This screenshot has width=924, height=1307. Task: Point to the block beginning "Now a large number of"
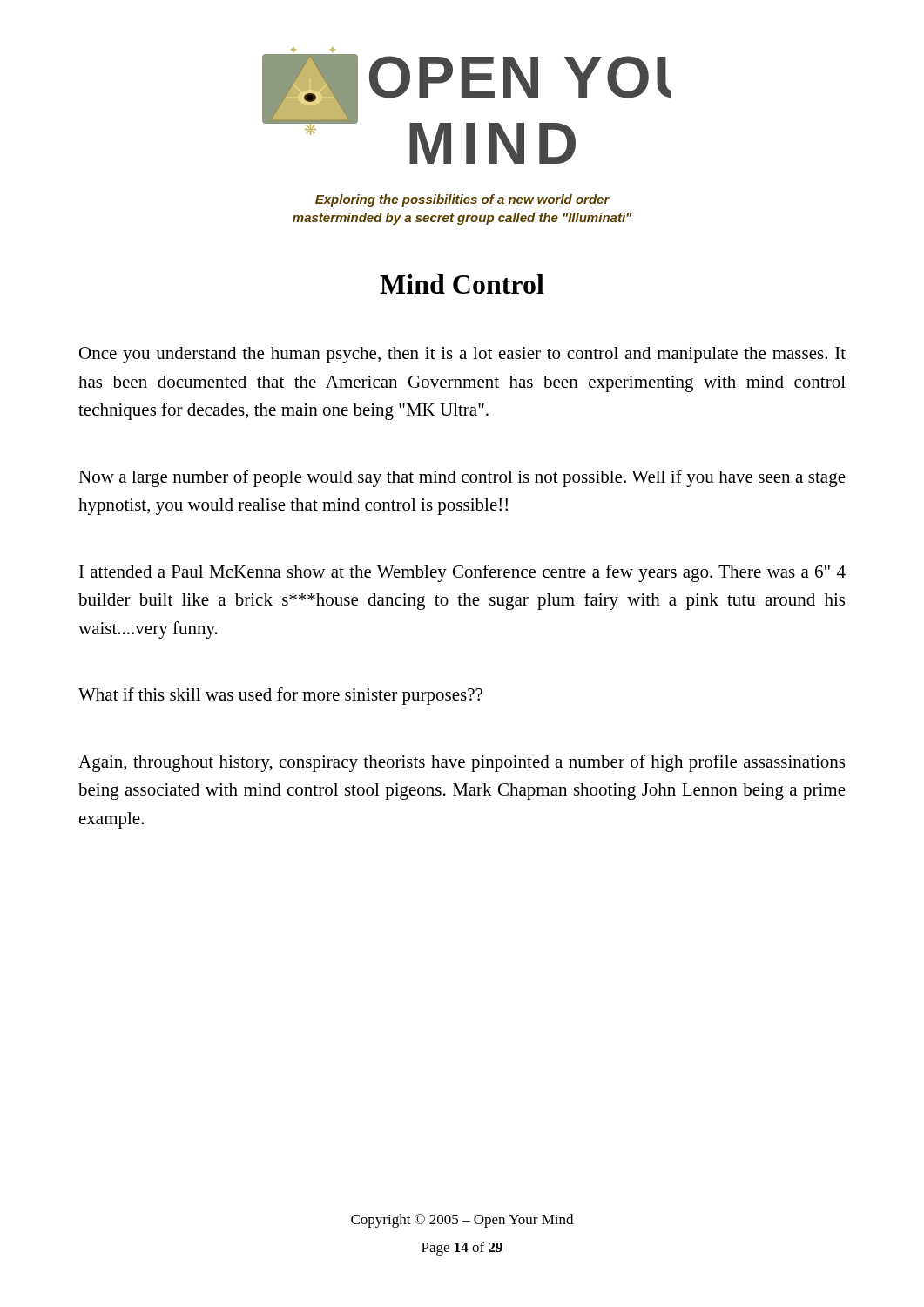coord(462,490)
